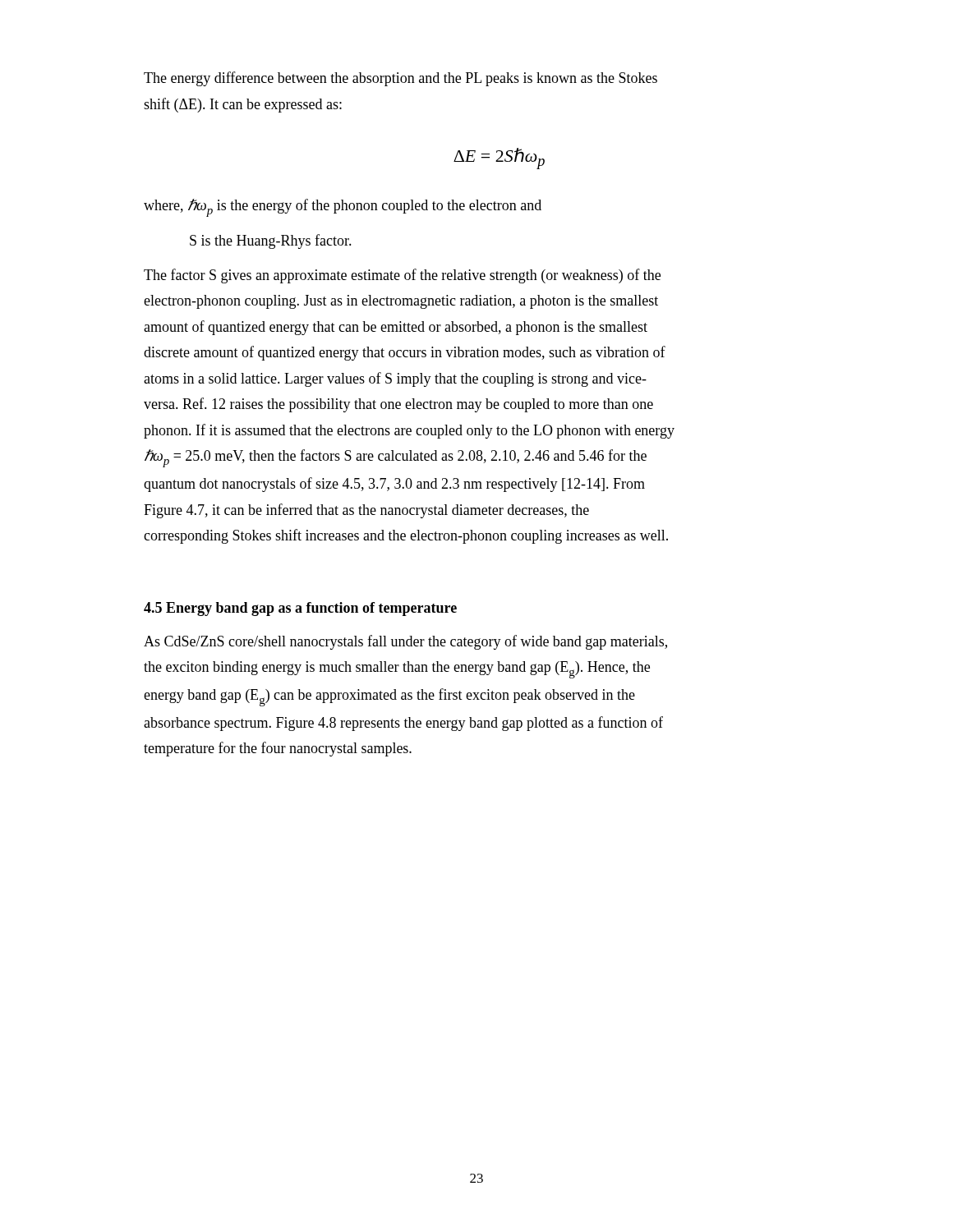Screen dimensions: 1232x953
Task: Find the block starting "The factor S"
Action: [x=499, y=406]
